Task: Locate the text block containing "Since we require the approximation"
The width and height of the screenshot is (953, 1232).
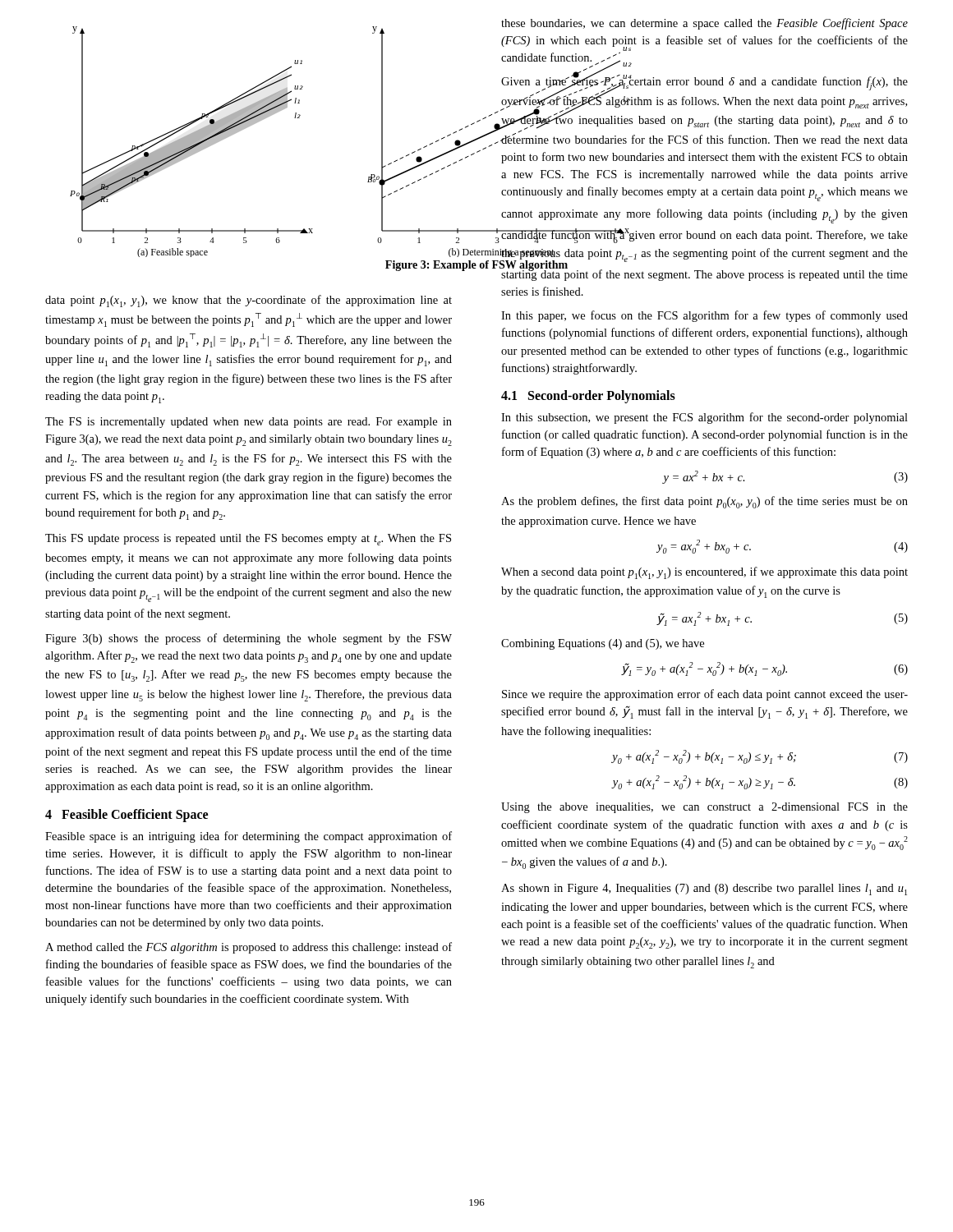Action: [x=705, y=712]
